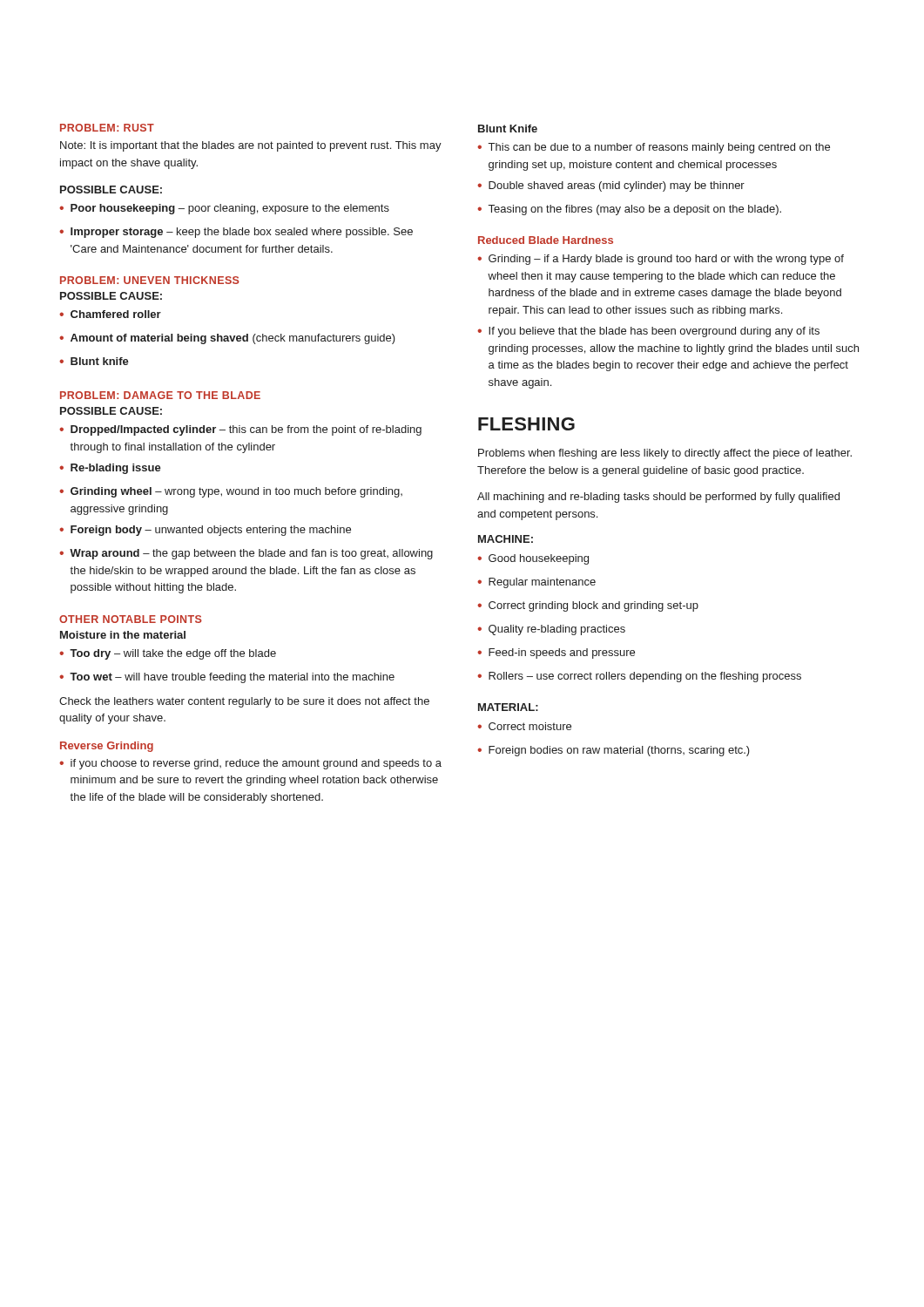Screen dimensions: 1307x924
Task: Locate the text block starting "•Rollers – use correct rollers depending on the"
Action: [x=669, y=677]
